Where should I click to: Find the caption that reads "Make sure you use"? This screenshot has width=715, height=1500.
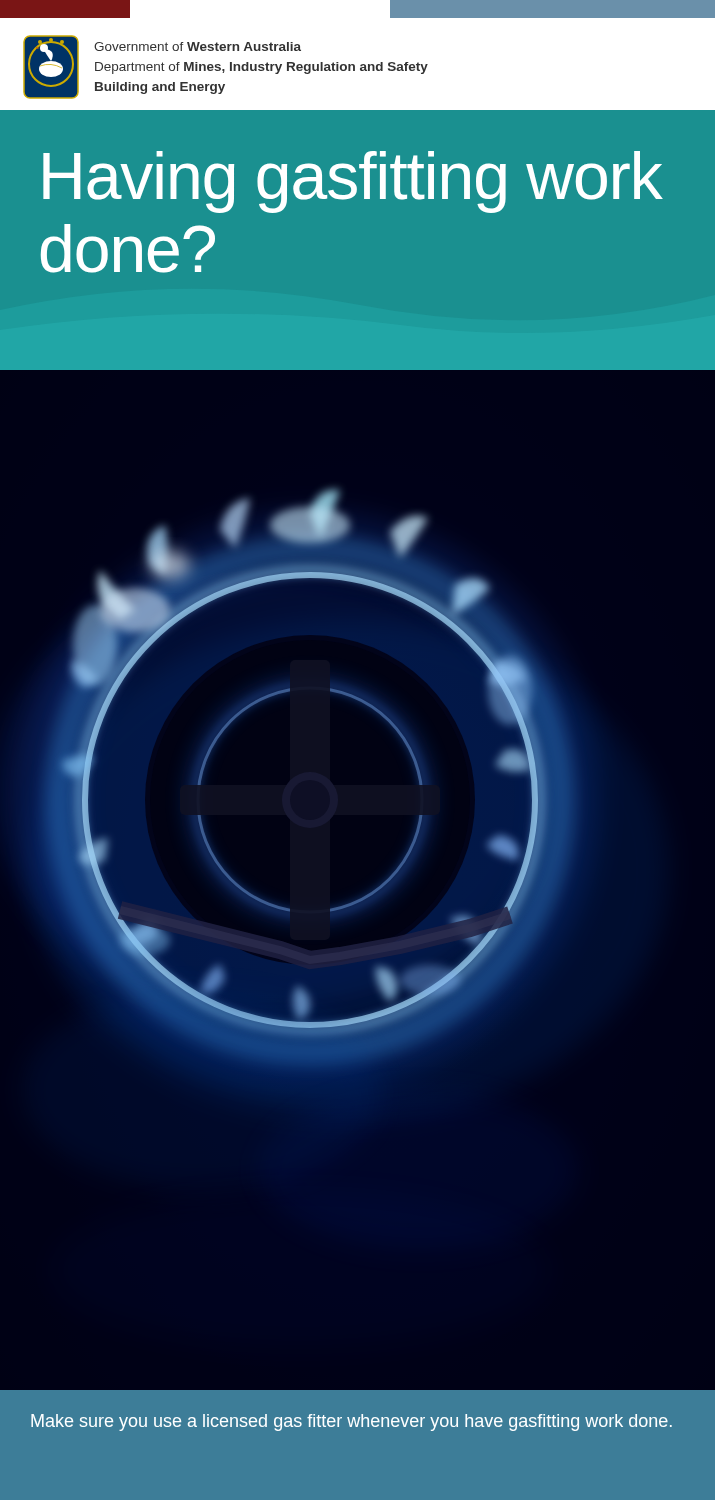point(352,1421)
